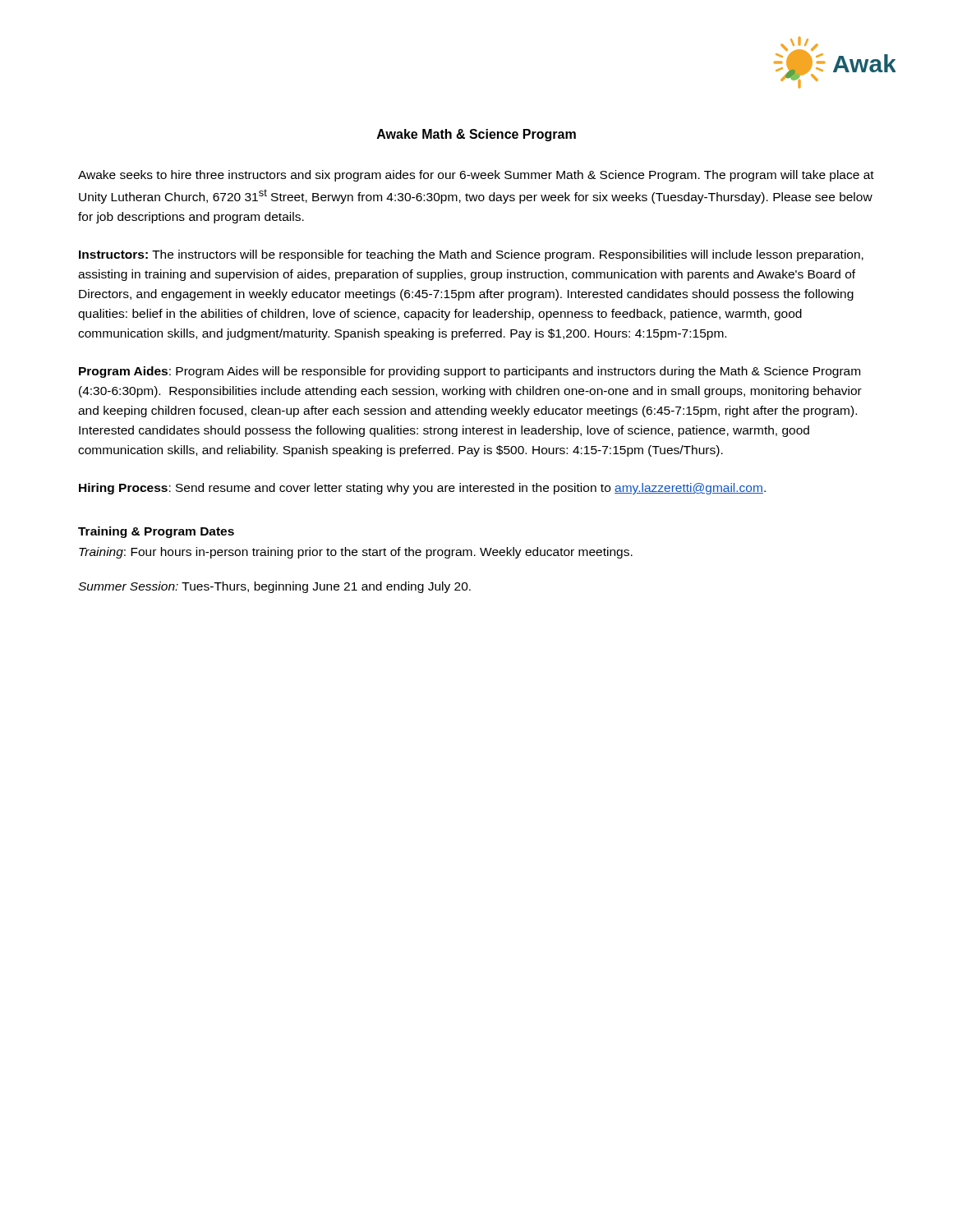The height and width of the screenshot is (1232, 953).
Task: Where does it say "Training & Program Dates"?
Action: click(x=156, y=531)
